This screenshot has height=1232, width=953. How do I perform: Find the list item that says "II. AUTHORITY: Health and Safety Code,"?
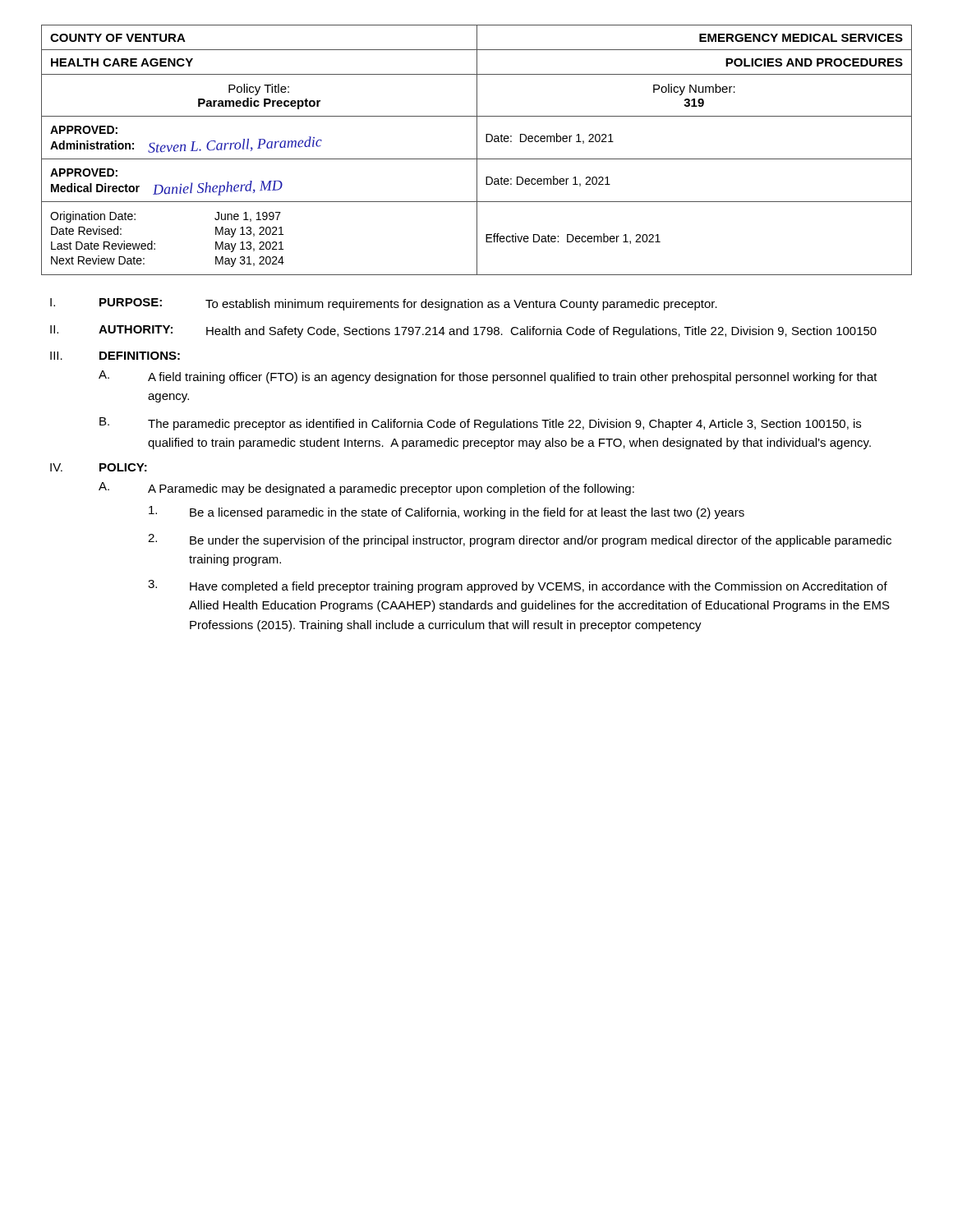coord(476,331)
